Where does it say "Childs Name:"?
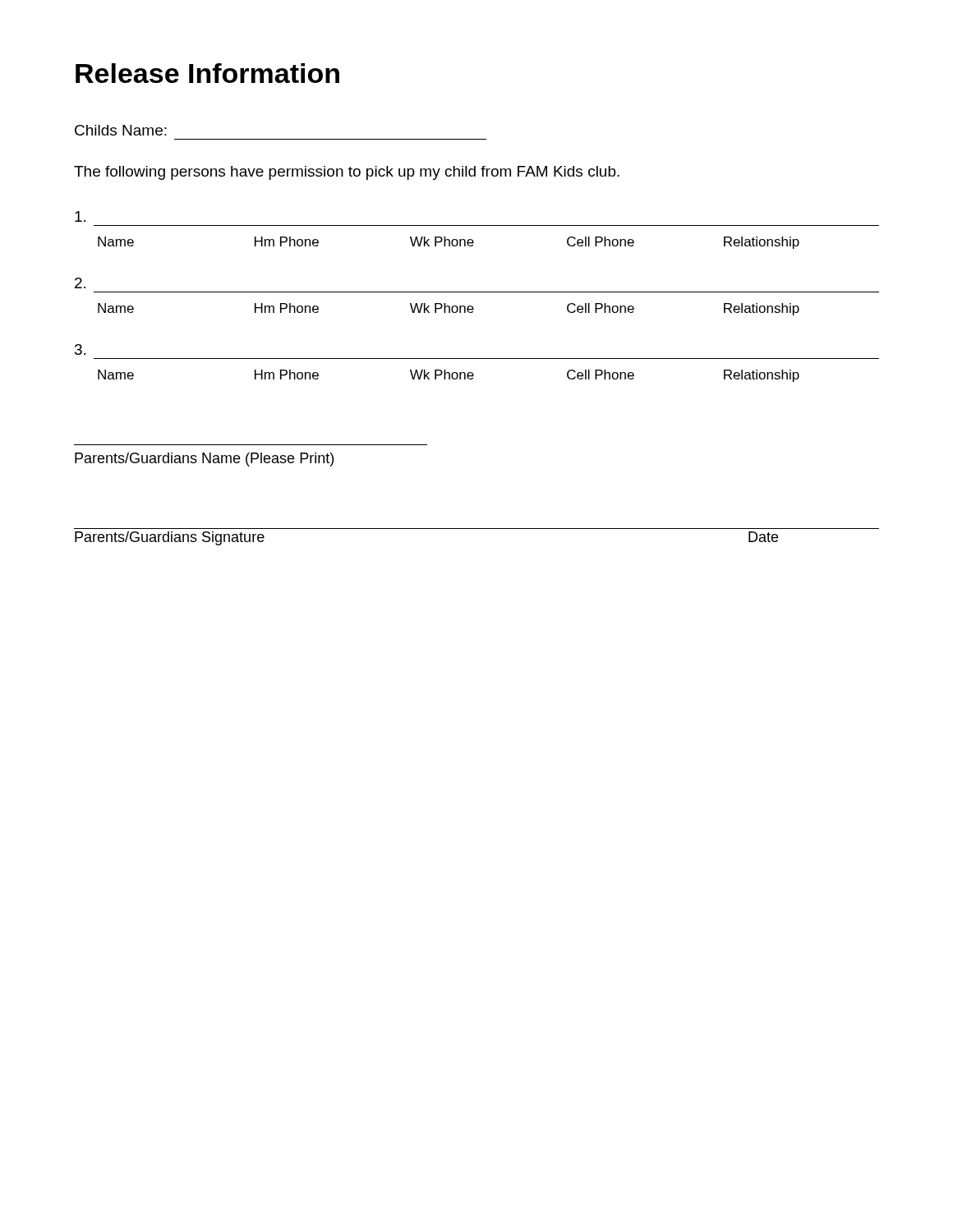 click(x=280, y=130)
